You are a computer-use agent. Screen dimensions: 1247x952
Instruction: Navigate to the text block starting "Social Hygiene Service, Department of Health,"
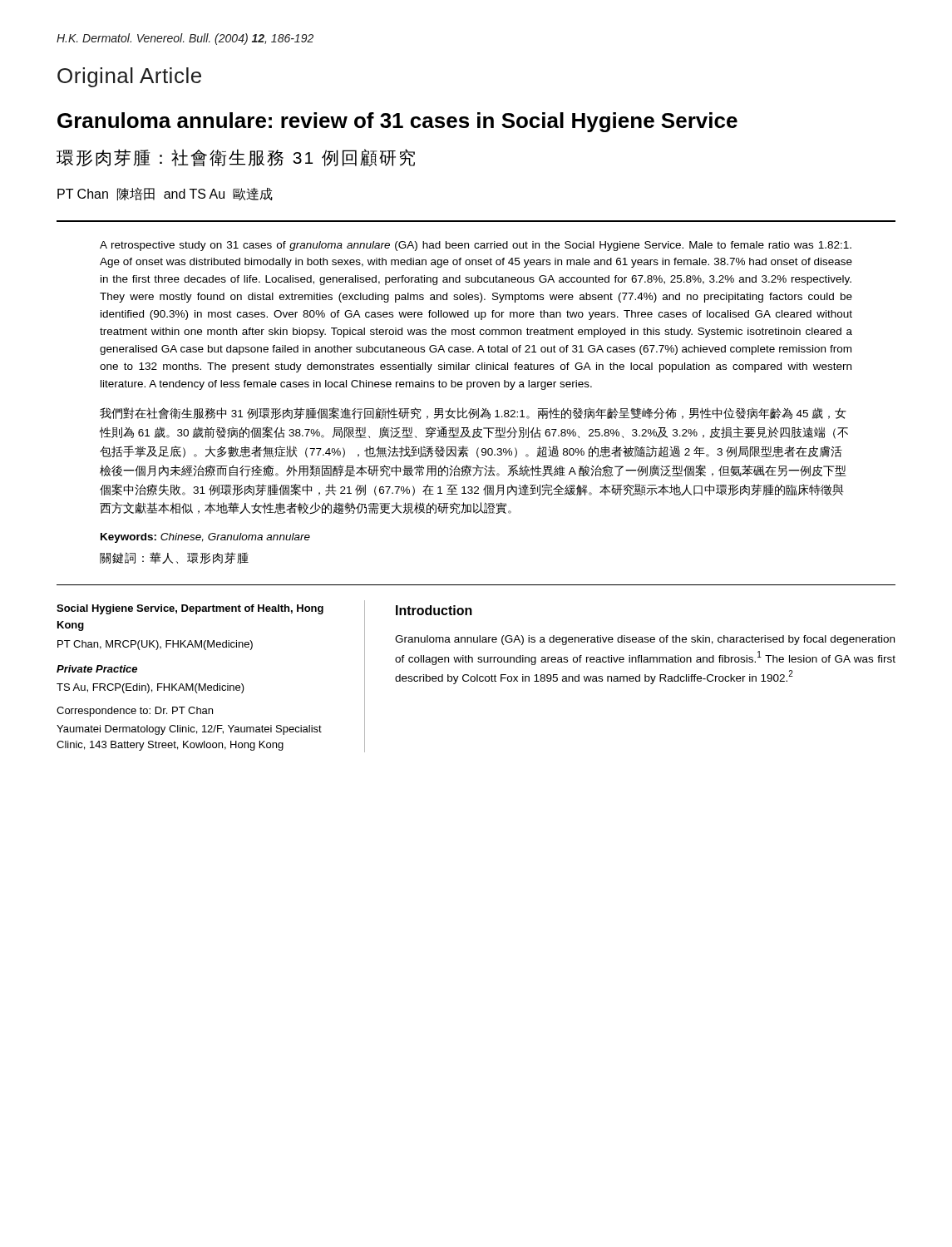[x=198, y=676]
